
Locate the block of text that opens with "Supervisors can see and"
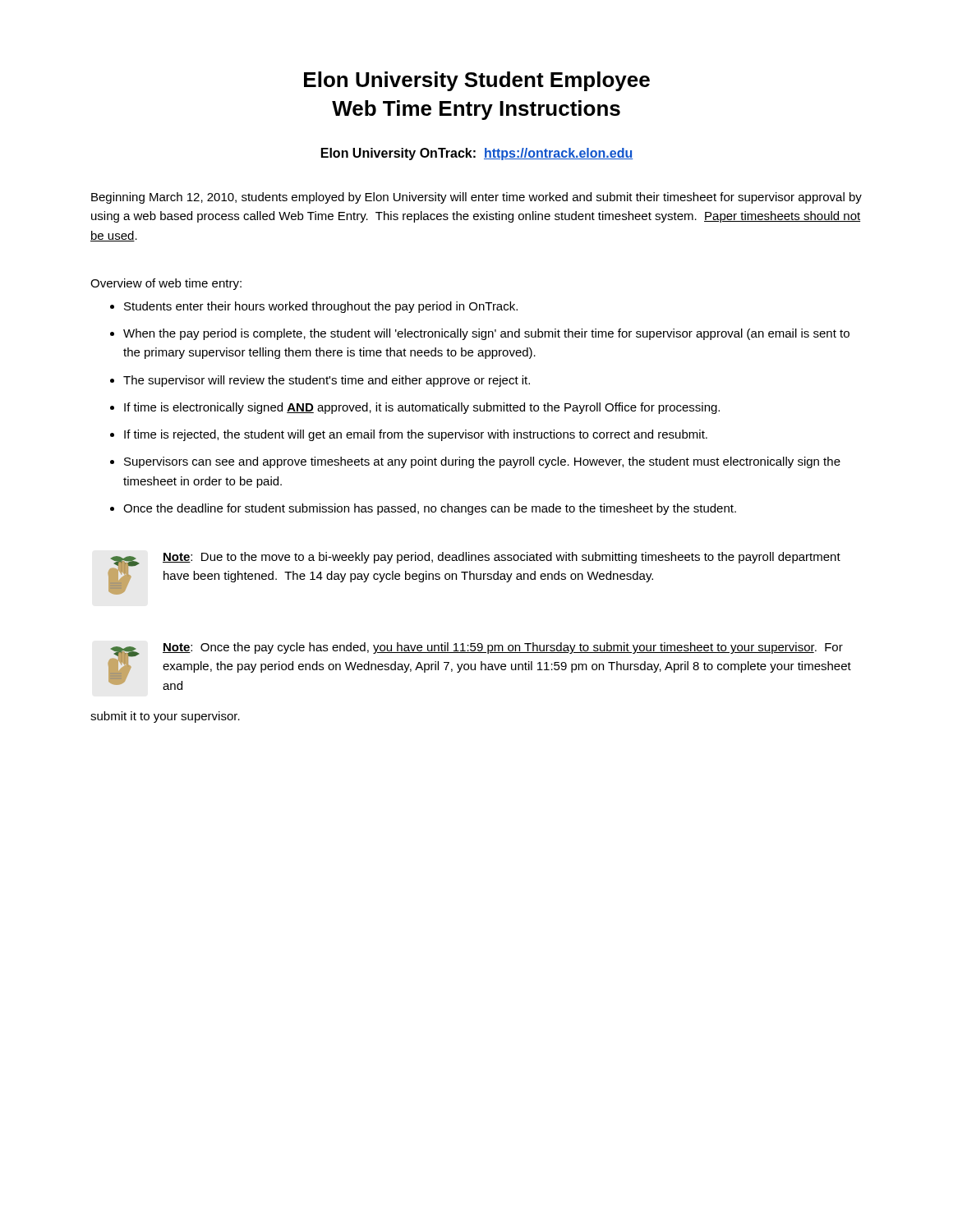[x=482, y=471]
